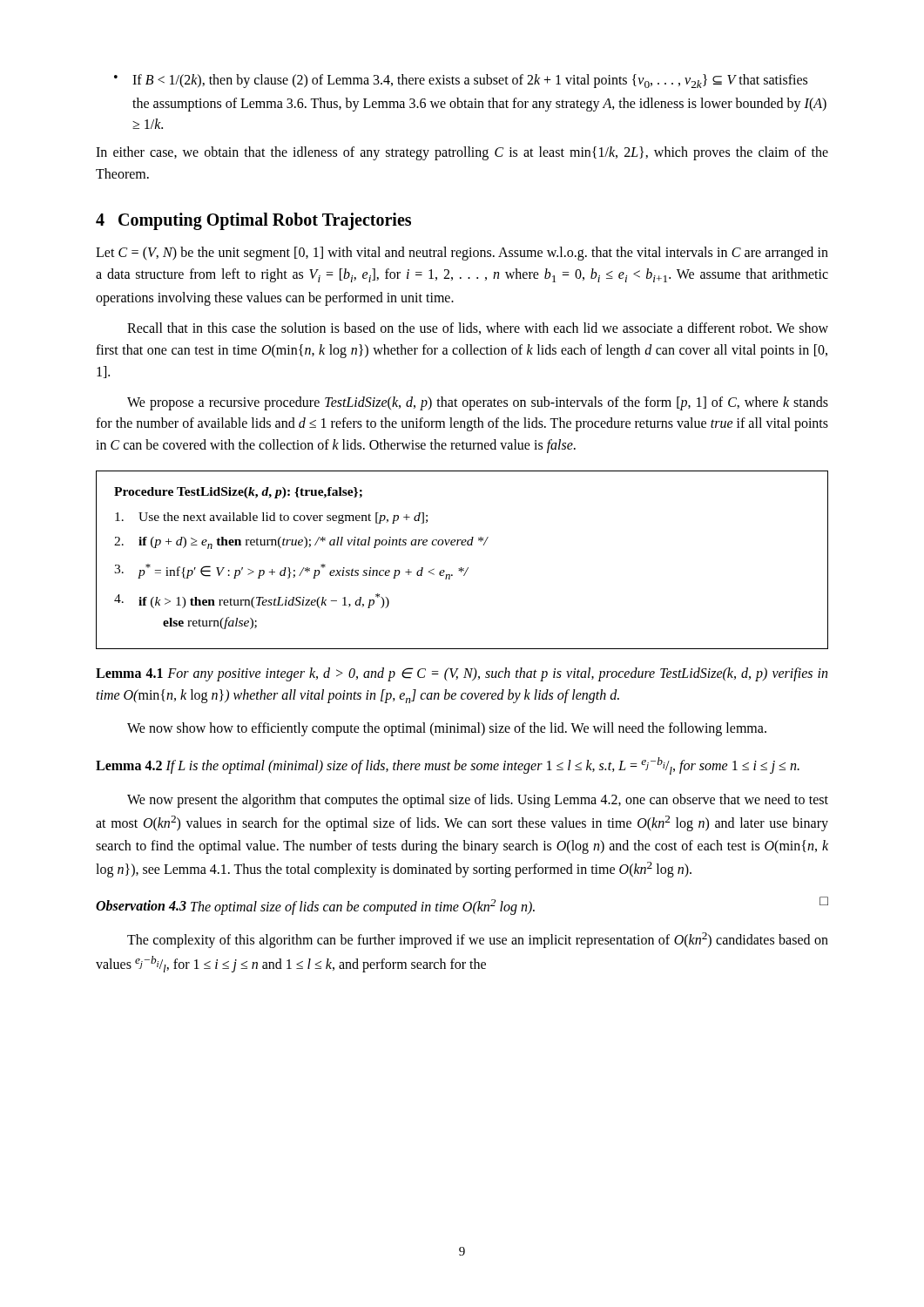Point to the block beginning "Observation 4.3 The optimal size"
Screen dimensions: 1307x924
click(x=462, y=906)
